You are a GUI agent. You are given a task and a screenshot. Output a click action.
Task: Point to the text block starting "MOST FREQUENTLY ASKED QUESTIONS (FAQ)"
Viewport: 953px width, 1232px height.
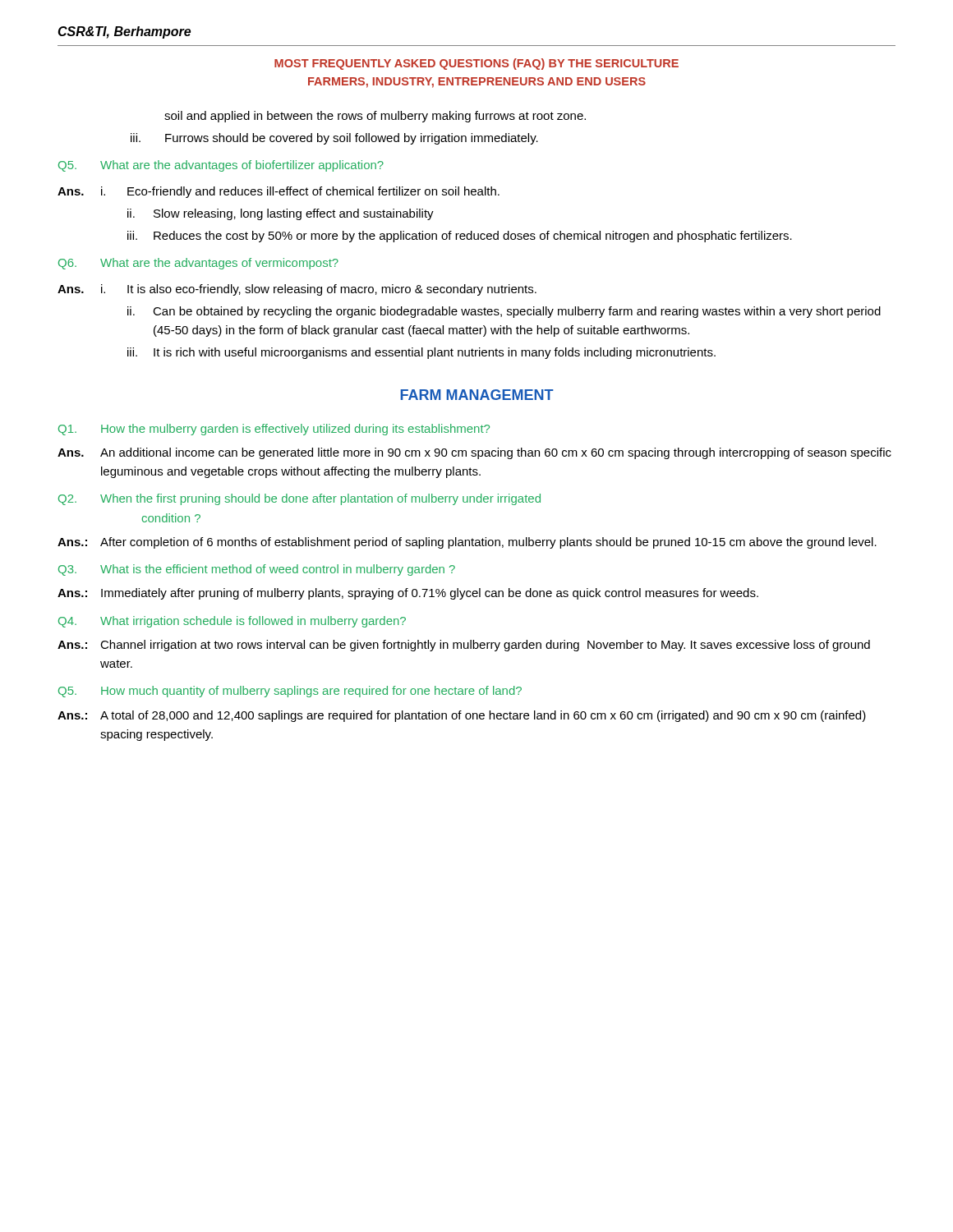476,72
